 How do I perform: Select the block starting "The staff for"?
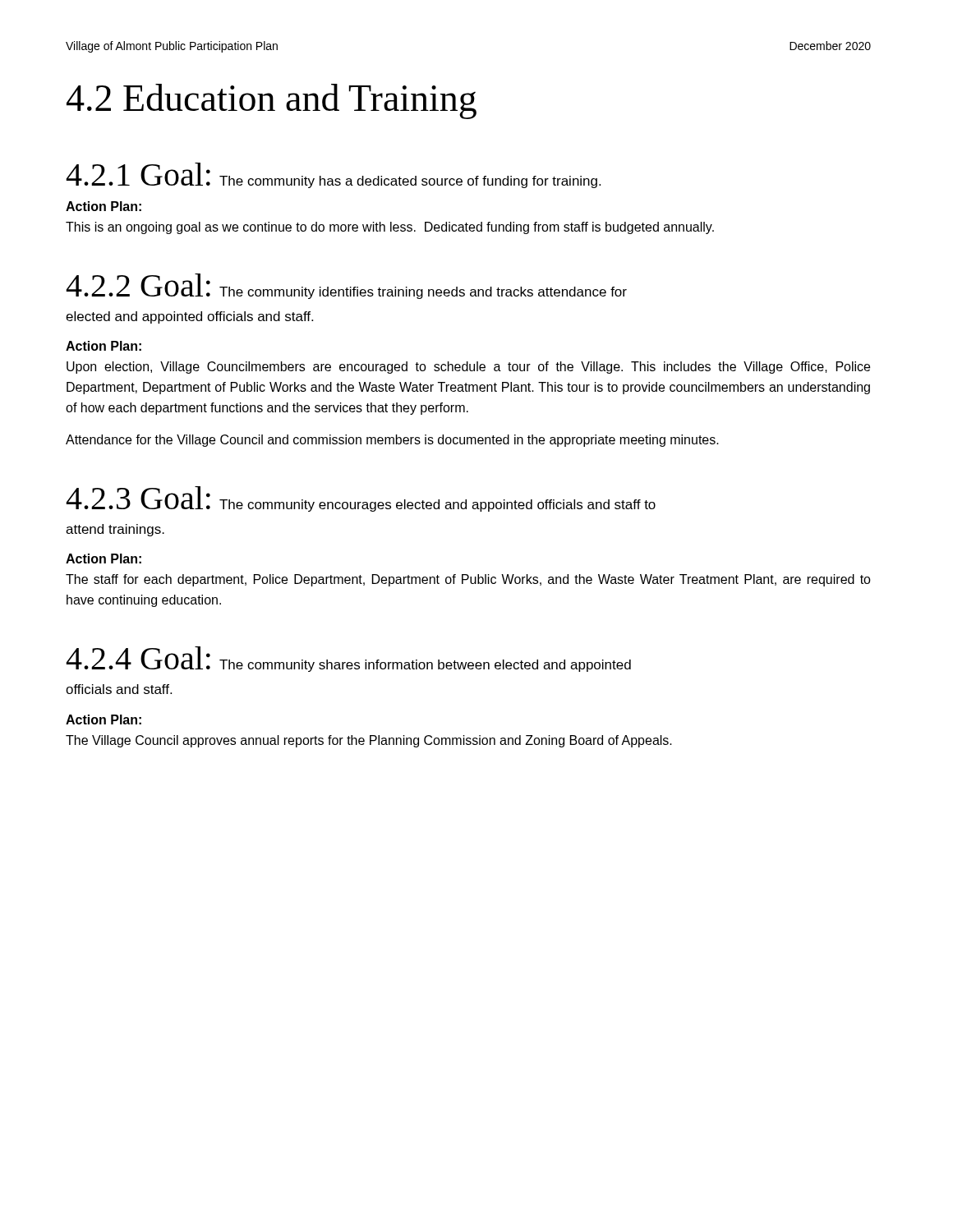468,590
